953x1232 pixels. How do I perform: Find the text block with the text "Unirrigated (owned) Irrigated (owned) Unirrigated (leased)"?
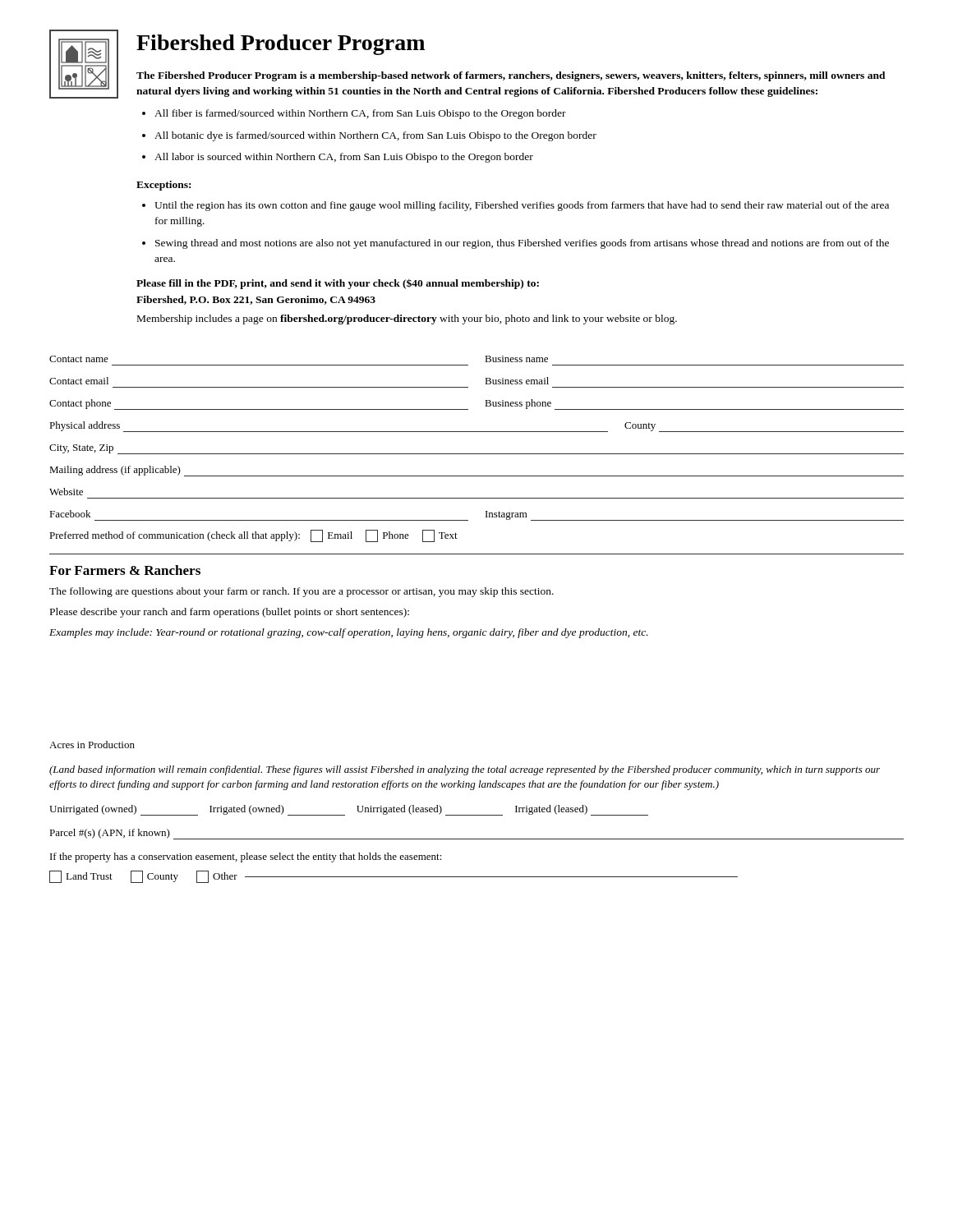coord(476,809)
